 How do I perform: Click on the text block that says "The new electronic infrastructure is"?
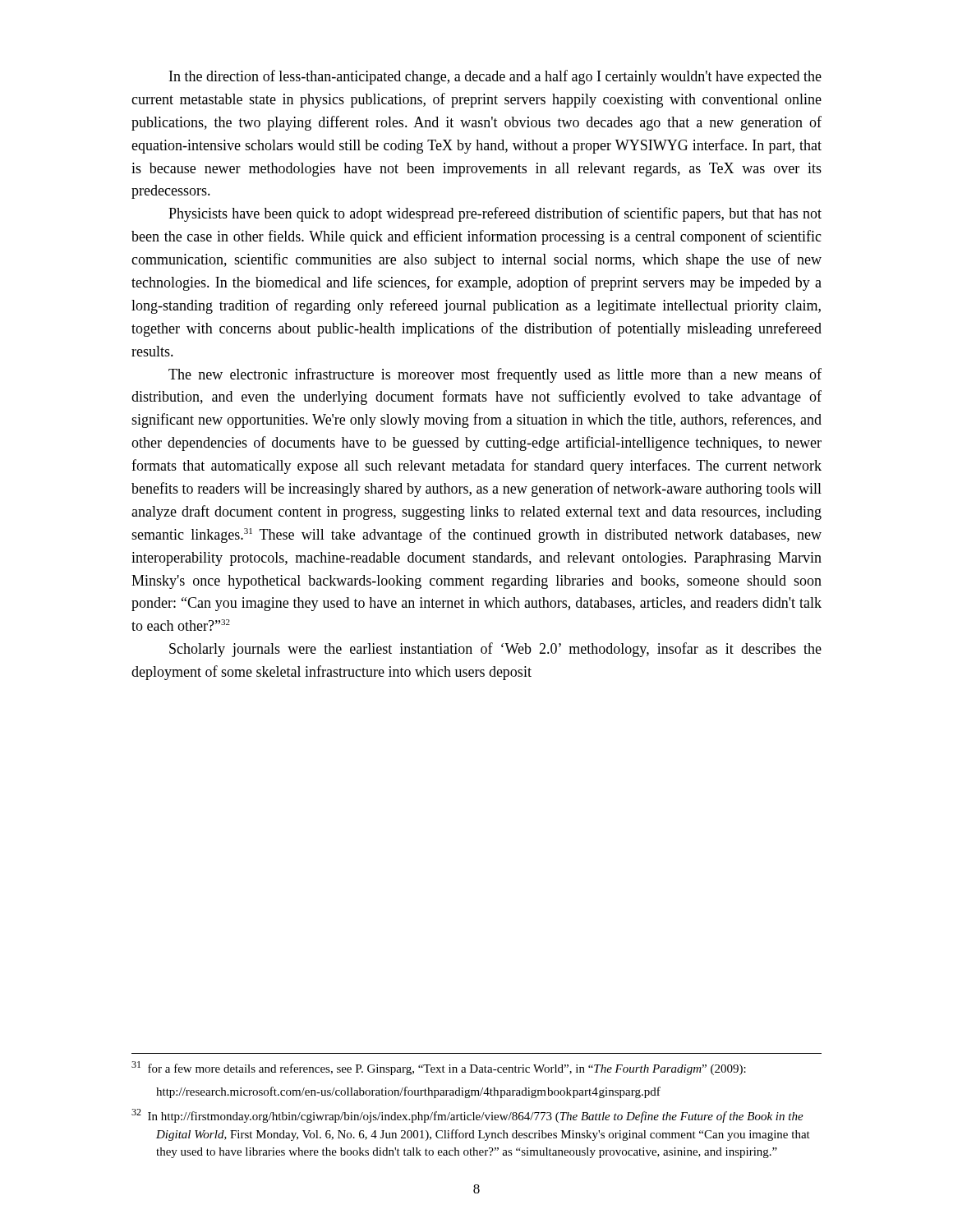point(476,501)
